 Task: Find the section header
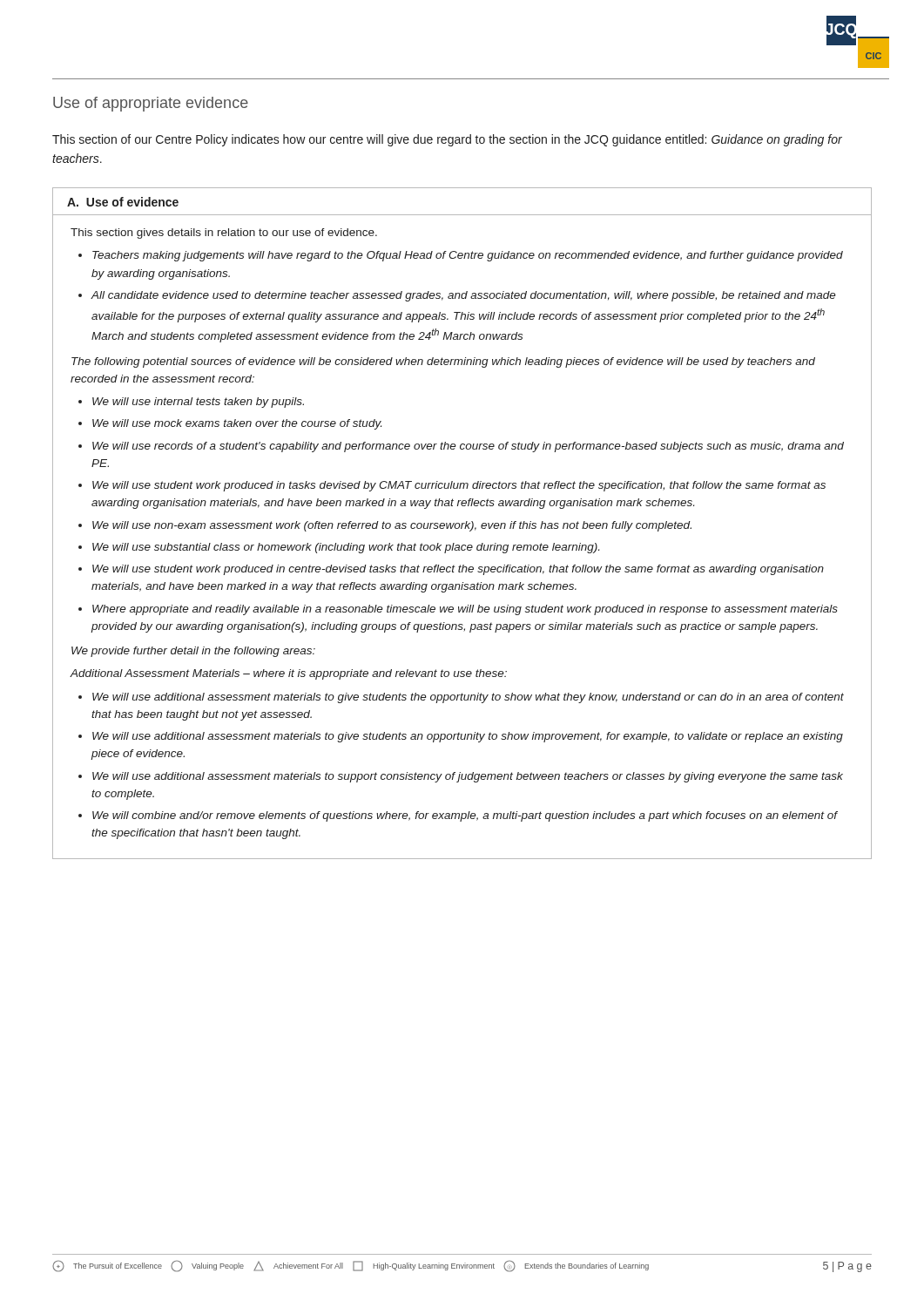[x=150, y=103]
